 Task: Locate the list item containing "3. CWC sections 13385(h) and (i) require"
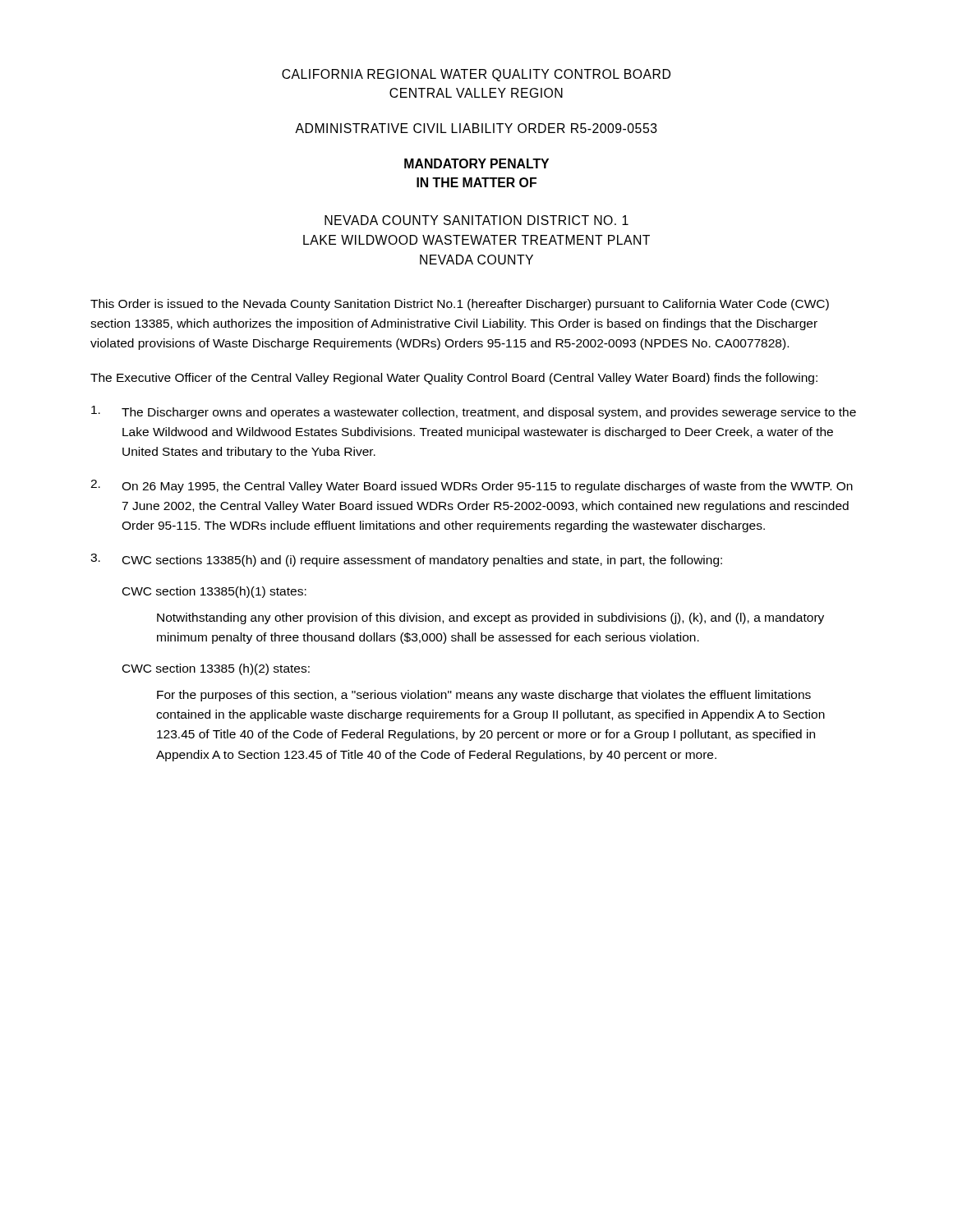406,560
